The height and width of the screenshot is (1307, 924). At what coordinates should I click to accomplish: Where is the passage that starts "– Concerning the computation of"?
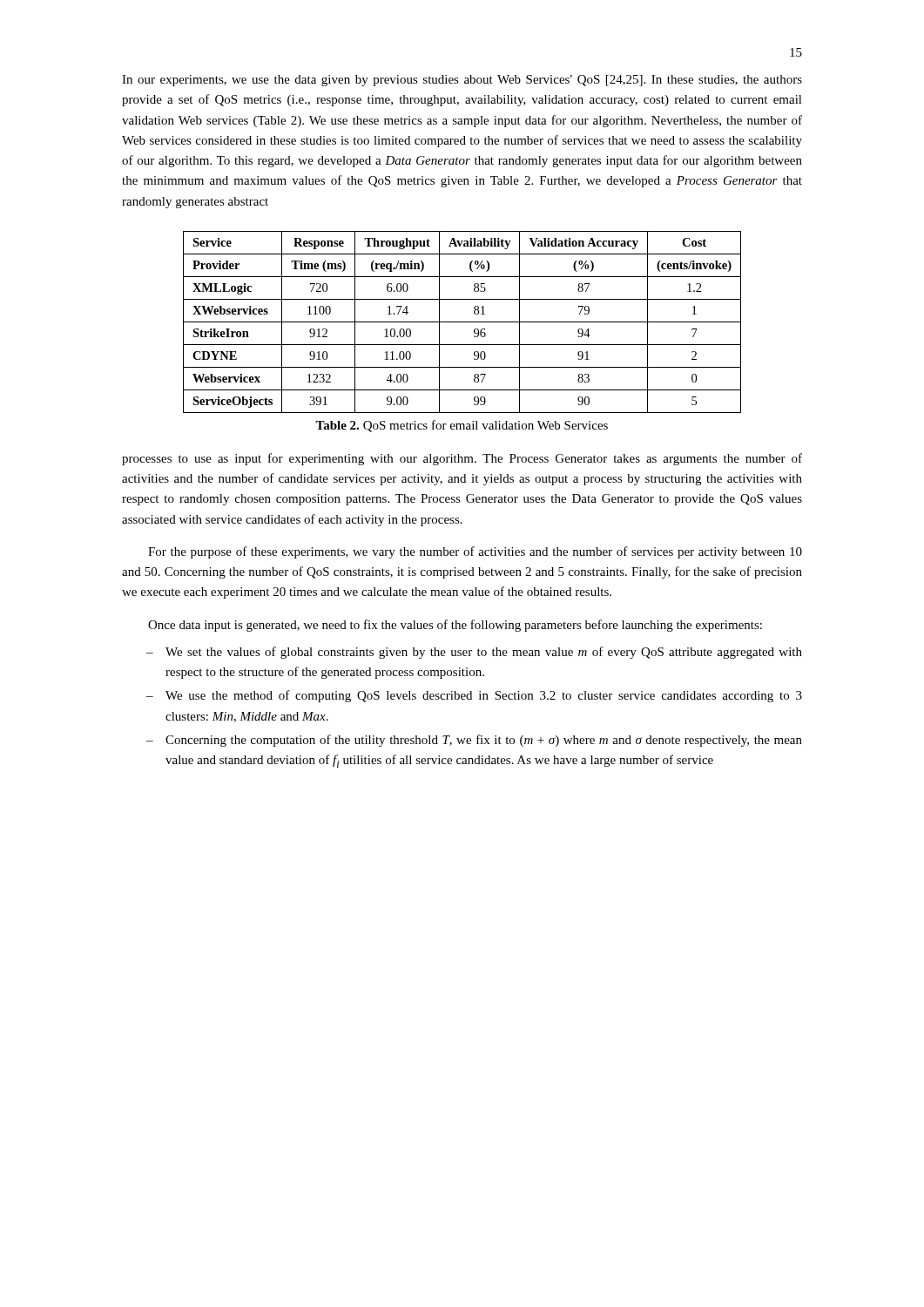click(474, 752)
